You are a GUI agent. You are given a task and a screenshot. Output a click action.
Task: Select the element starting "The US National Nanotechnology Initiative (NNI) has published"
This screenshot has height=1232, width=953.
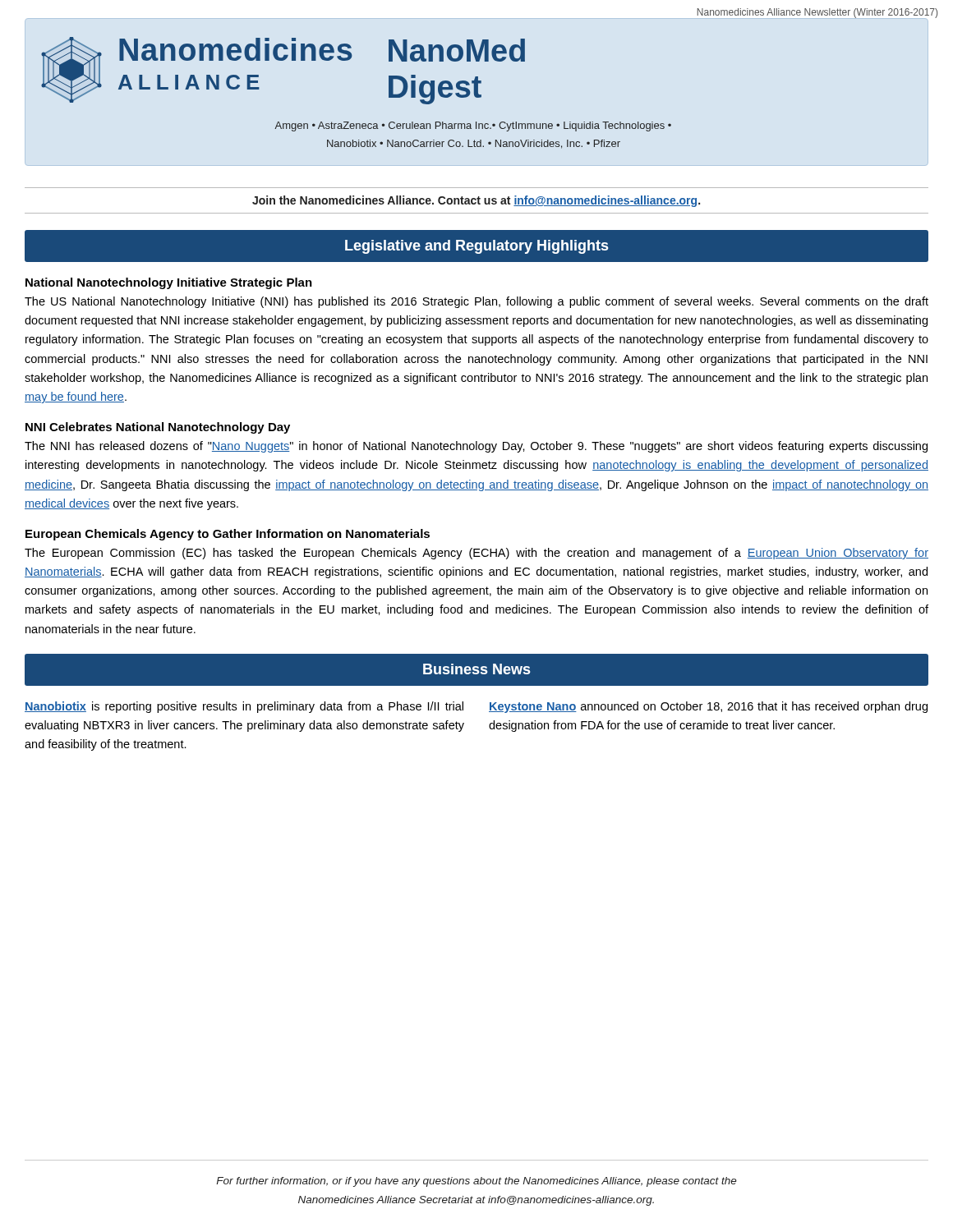476,349
